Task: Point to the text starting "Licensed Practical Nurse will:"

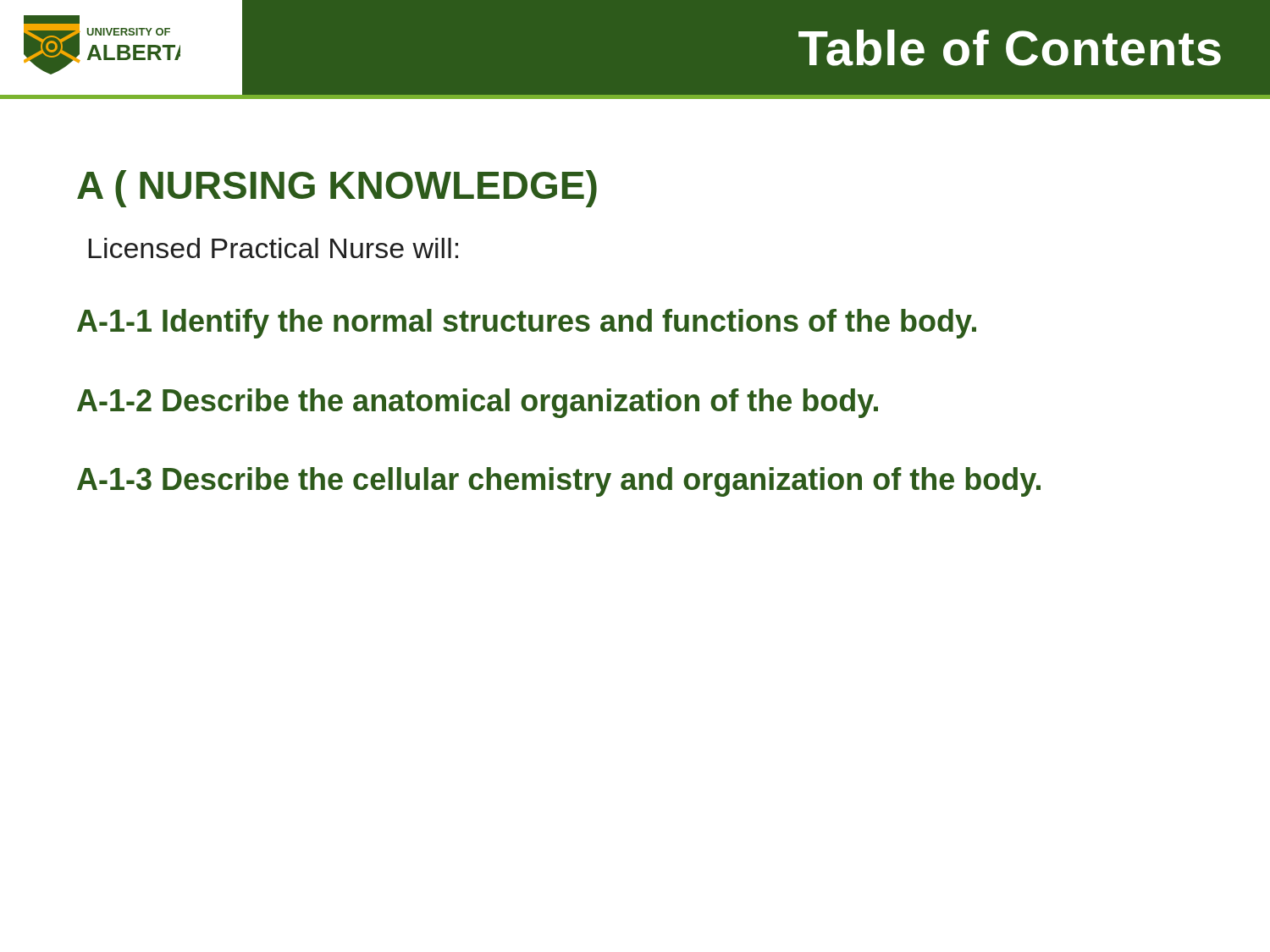Action: coord(274,248)
